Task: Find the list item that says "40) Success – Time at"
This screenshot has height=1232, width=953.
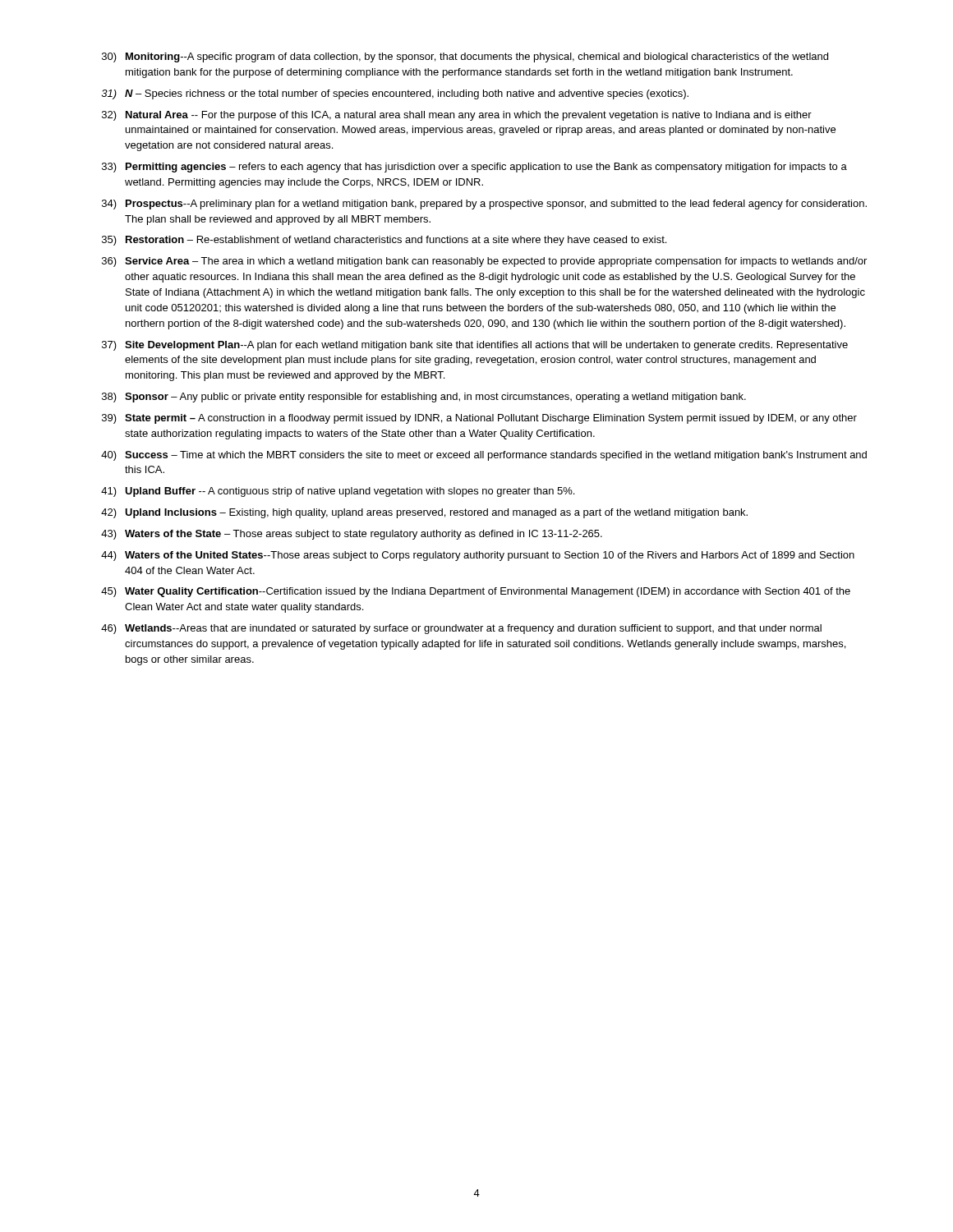Action: point(476,463)
